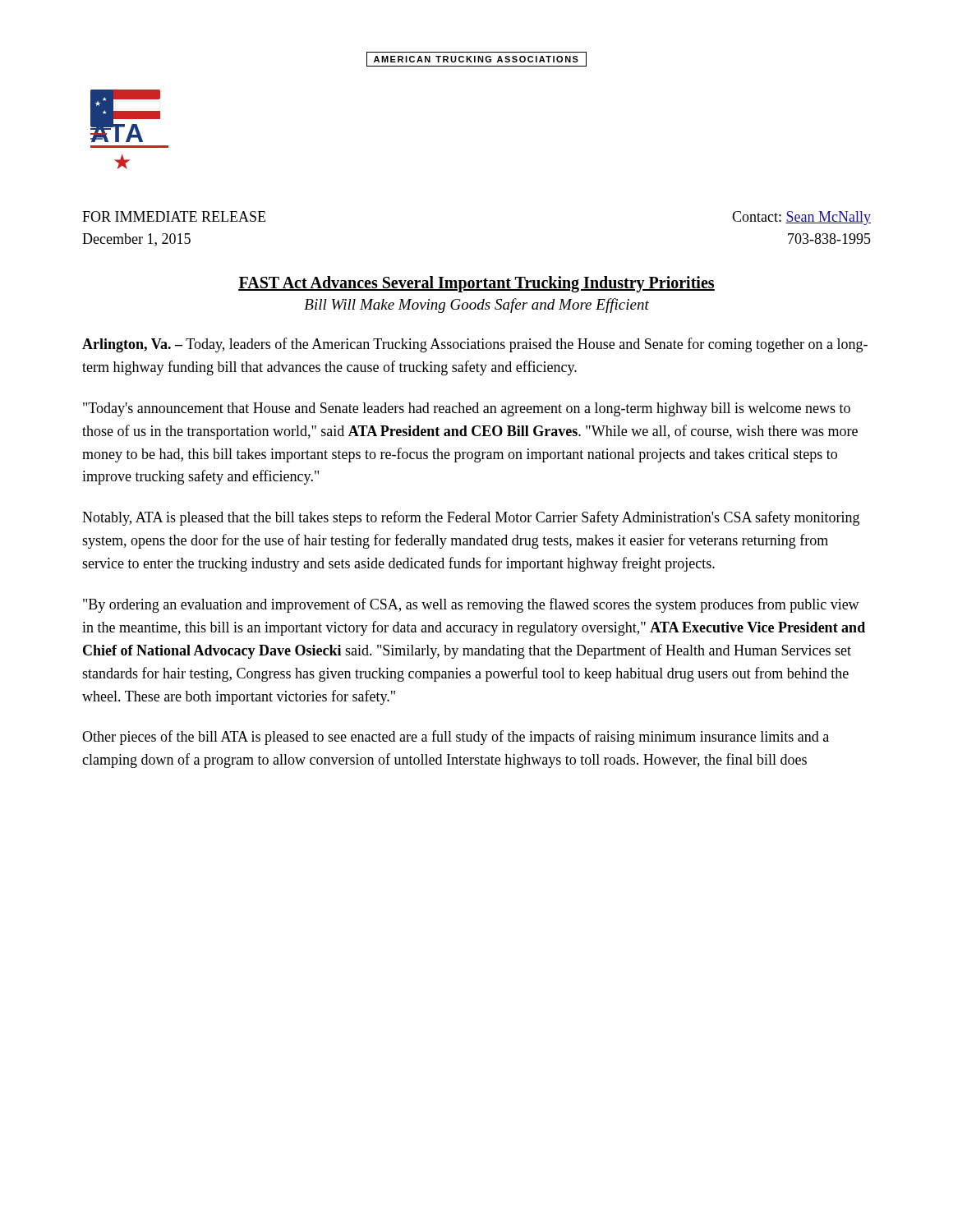Find the text block that reads "Other pieces of the bill ATA"

(x=456, y=749)
